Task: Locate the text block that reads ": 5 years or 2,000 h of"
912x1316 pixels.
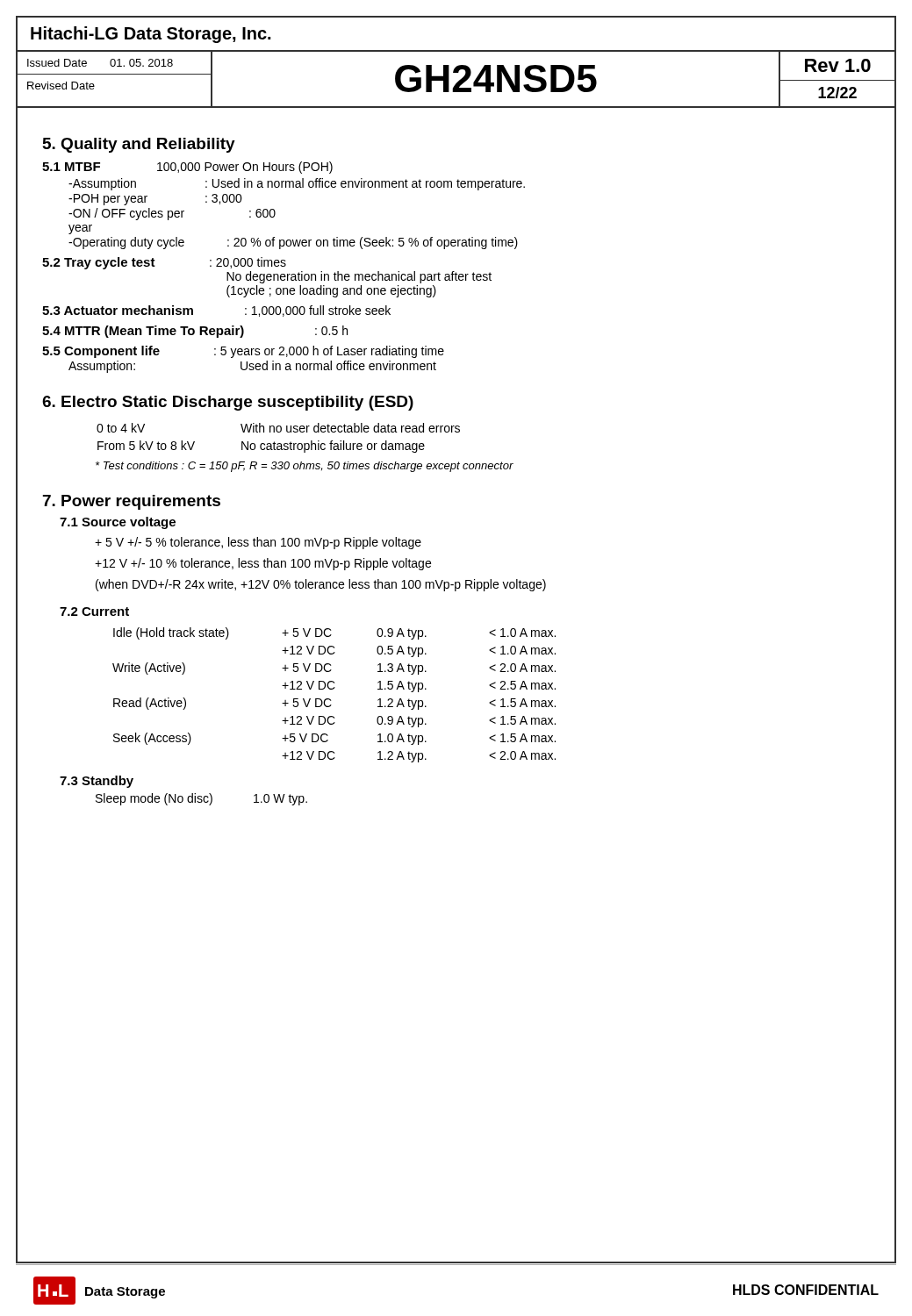Action: click(329, 351)
